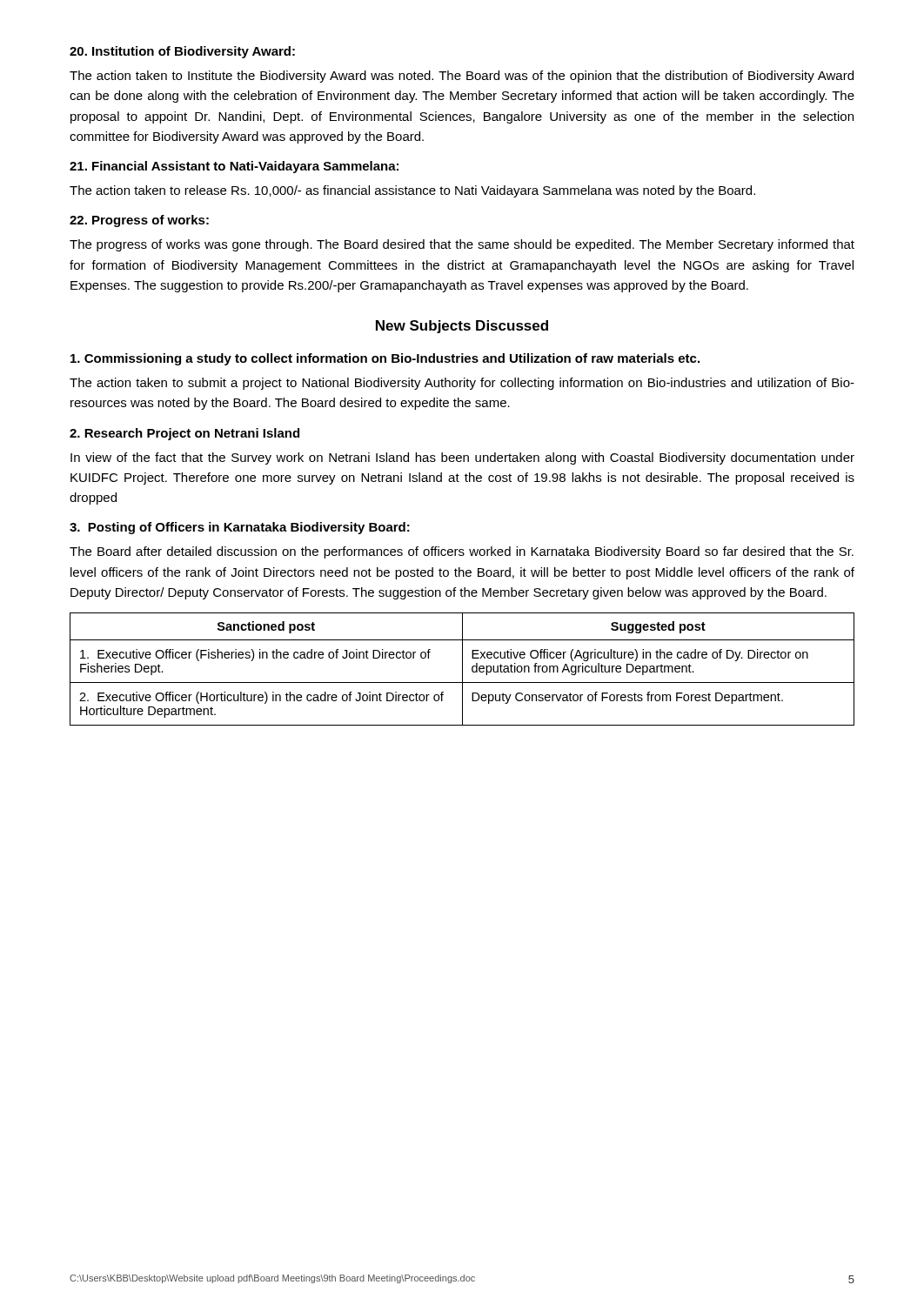Click the table

[x=462, y=669]
